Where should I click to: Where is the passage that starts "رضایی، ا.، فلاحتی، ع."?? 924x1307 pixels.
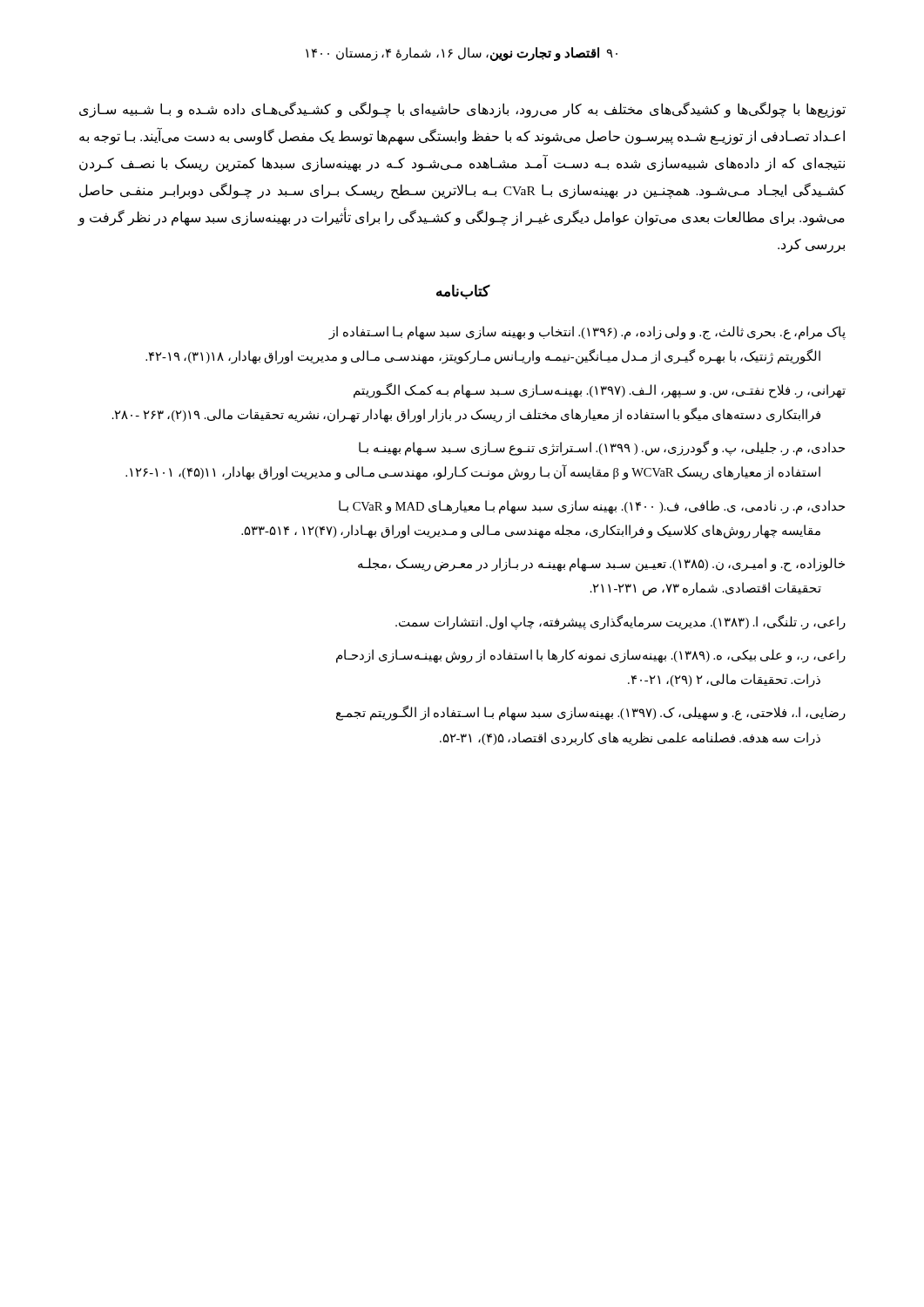point(462,728)
